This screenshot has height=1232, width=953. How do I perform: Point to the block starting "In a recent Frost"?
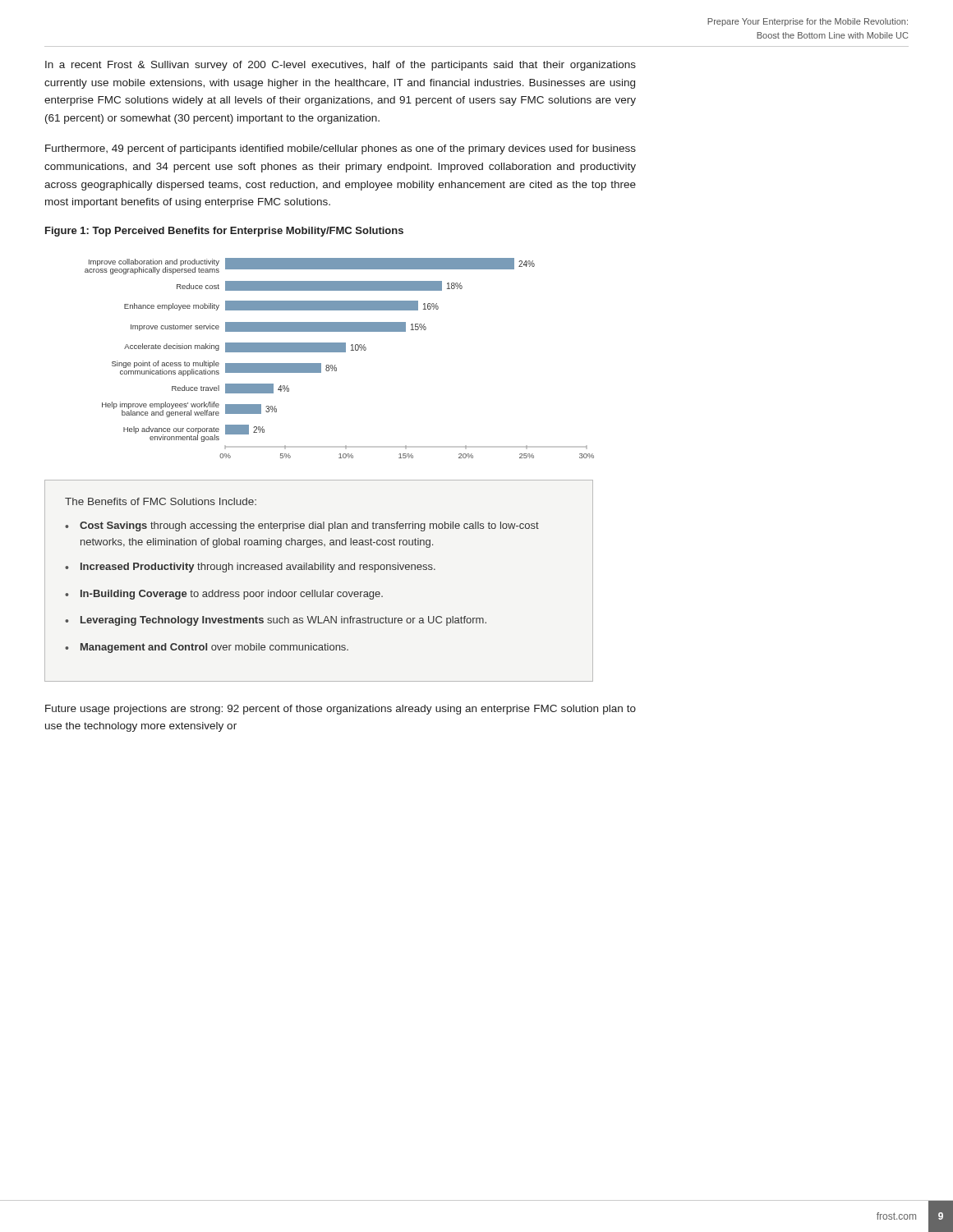point(340,91)
